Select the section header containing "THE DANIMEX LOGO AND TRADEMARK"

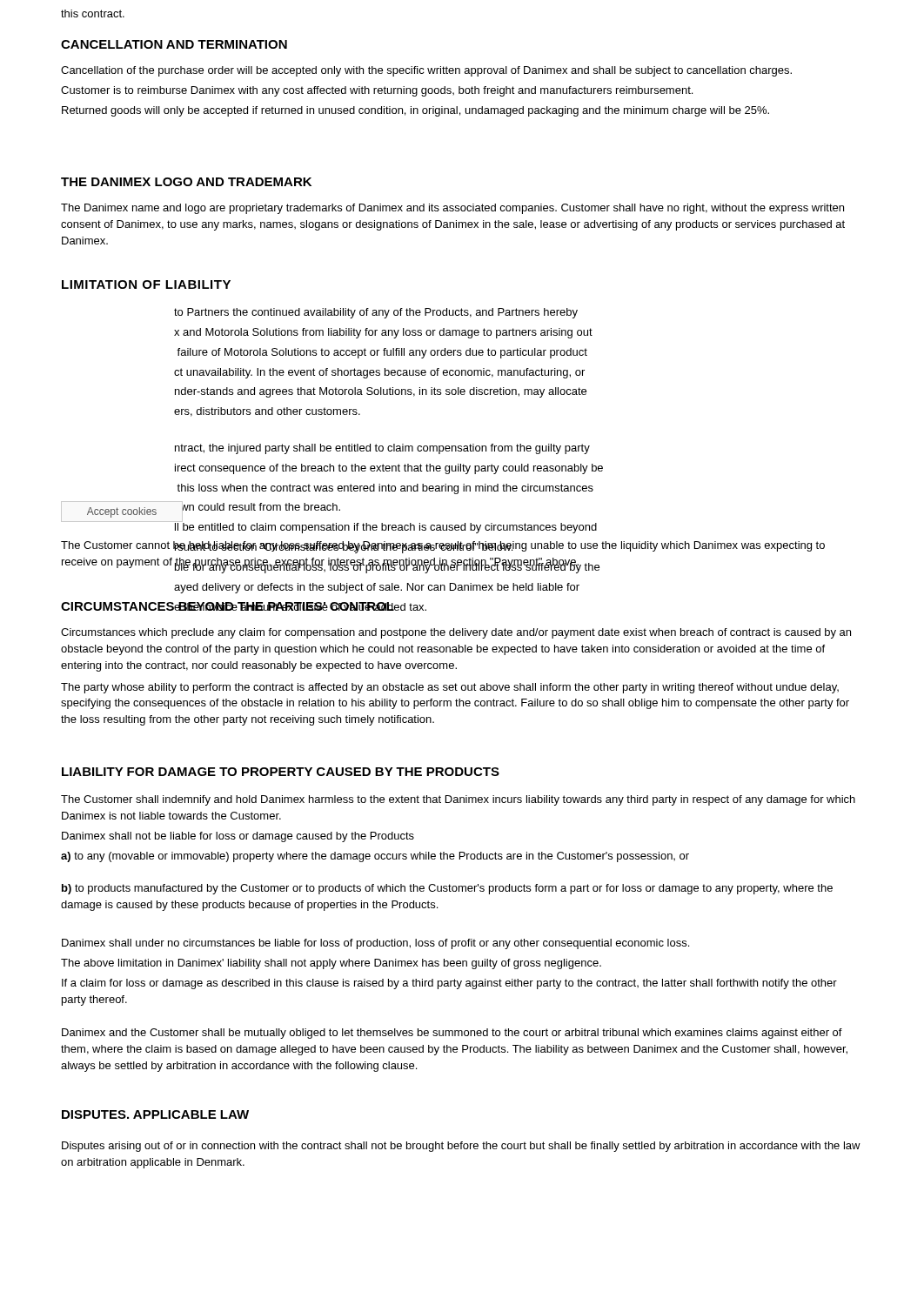pos(186,182)
